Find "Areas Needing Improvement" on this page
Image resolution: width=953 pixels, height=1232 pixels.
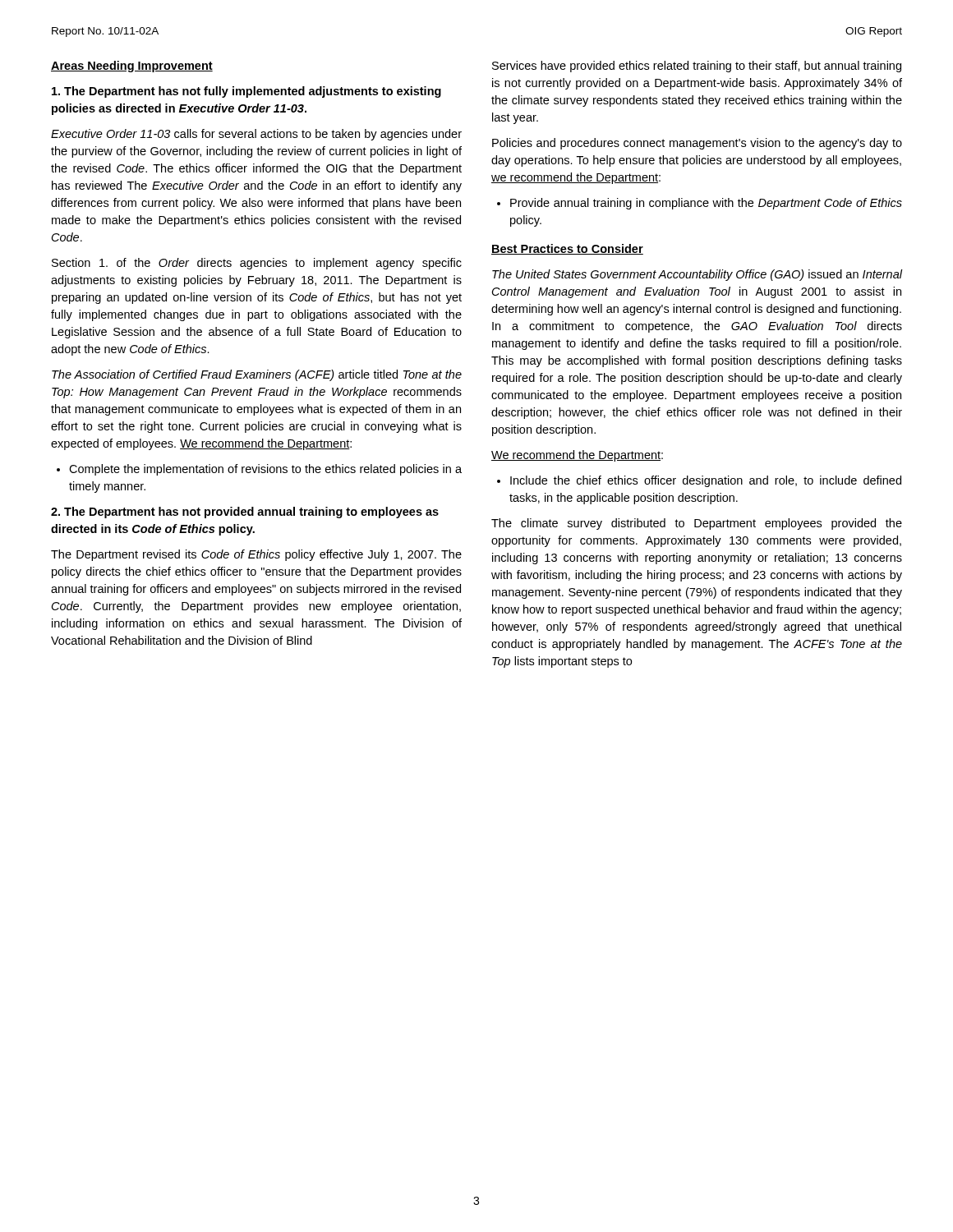click(x=132, y=65)
